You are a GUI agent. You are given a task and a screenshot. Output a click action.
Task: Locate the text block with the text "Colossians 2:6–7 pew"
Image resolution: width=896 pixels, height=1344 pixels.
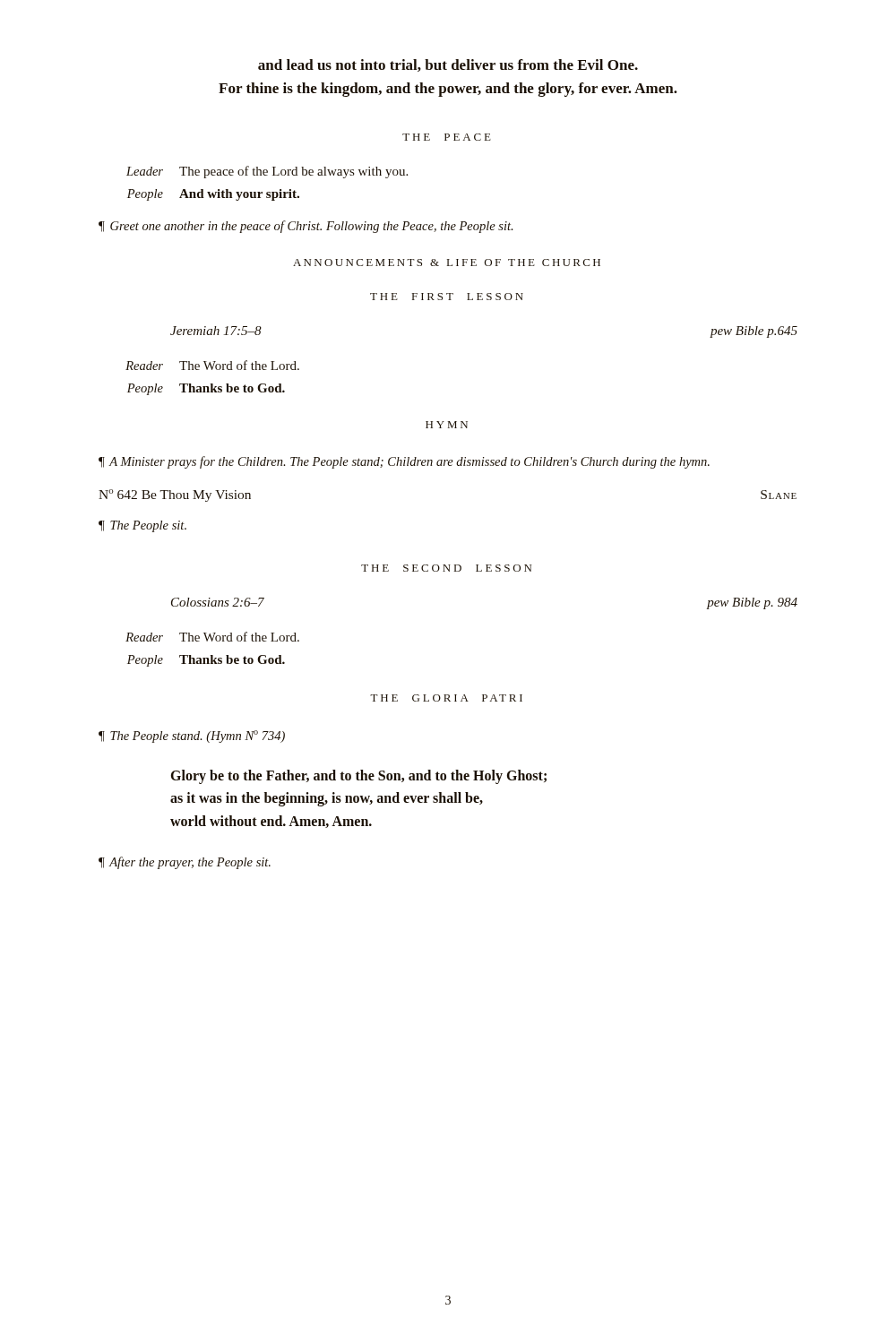pyautogui.click(x=223, y=603)
